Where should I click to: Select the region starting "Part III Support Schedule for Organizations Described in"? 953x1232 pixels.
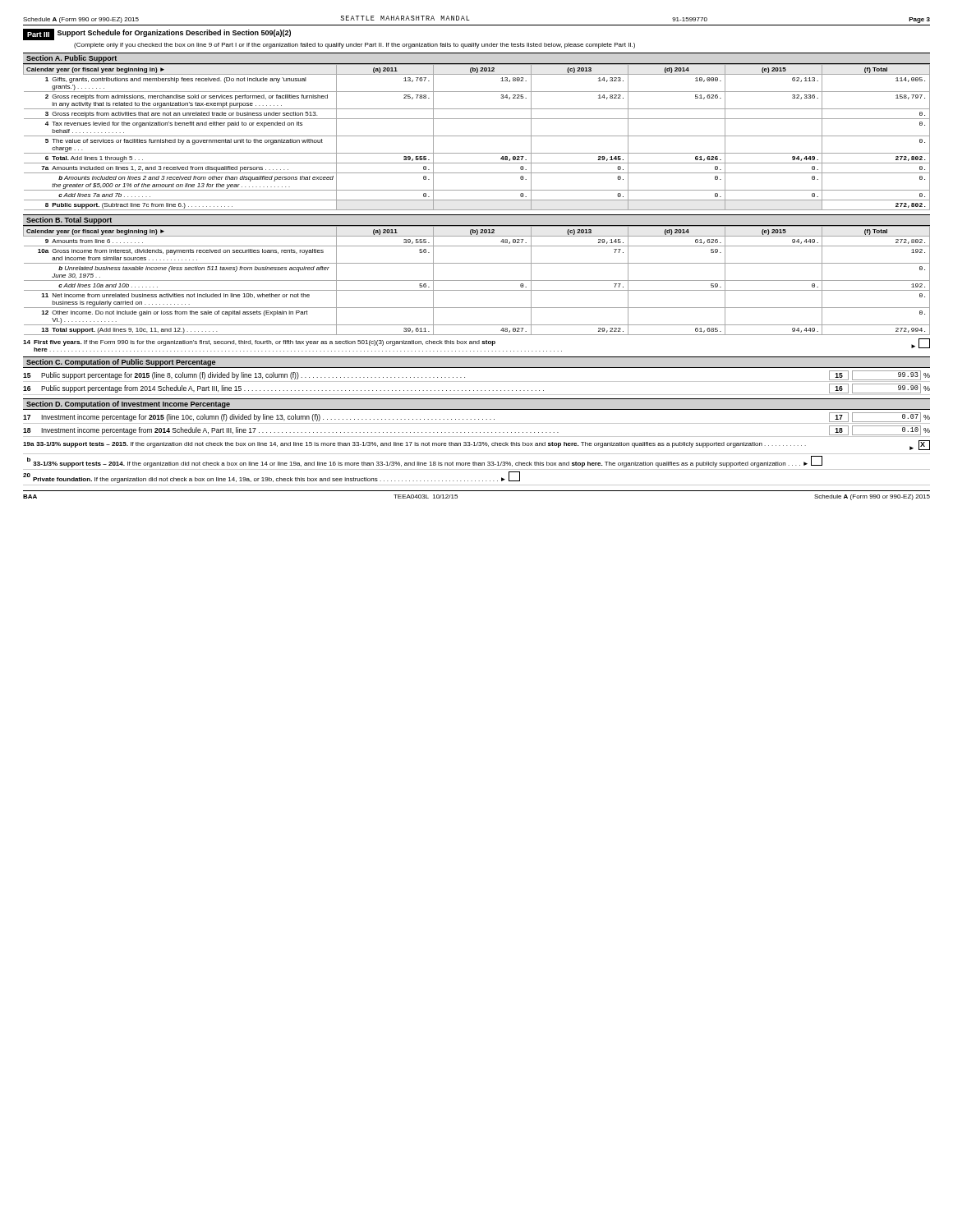[x=476, y=34]
